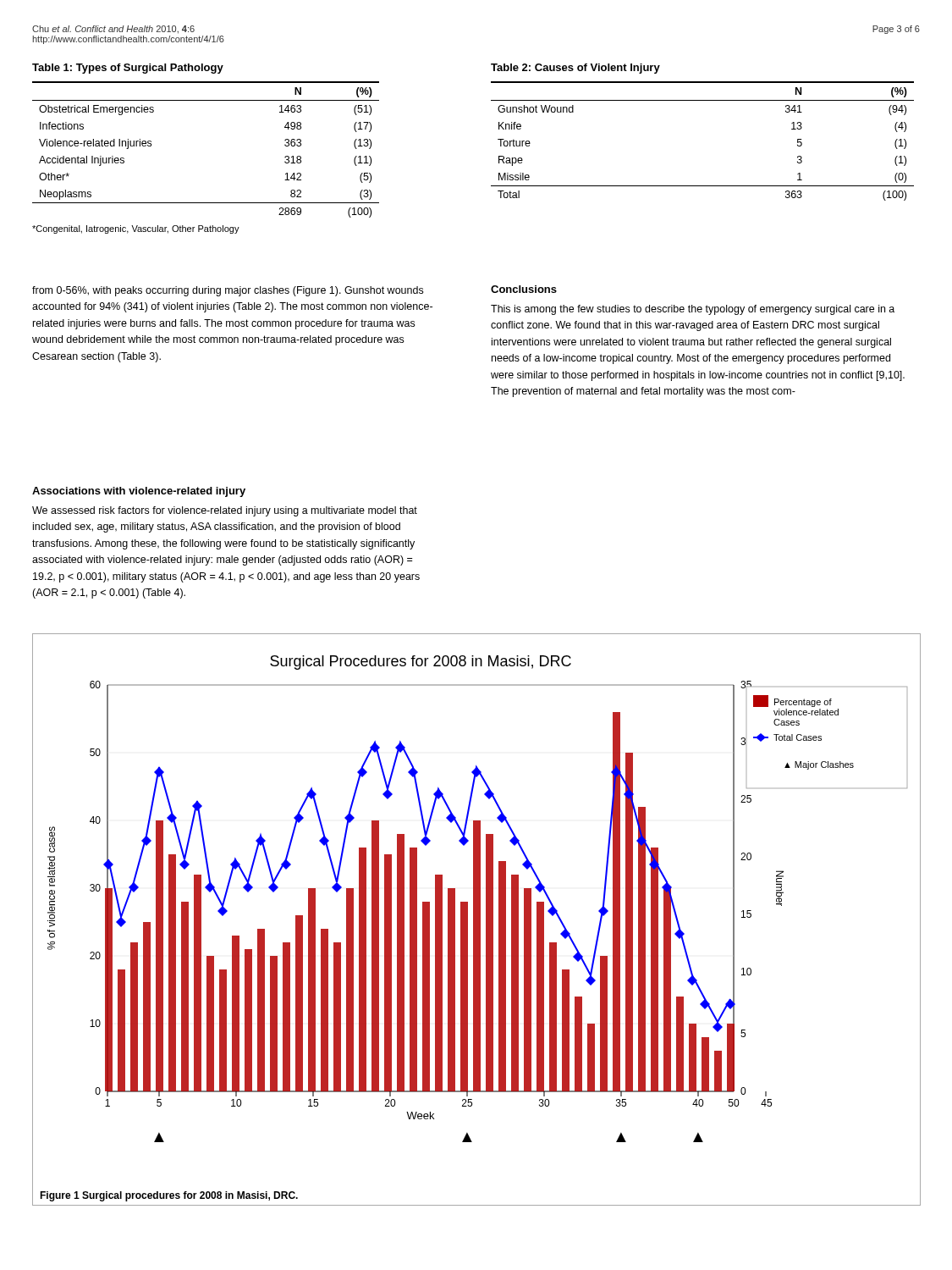
Task: Click on the table containing "Accidental Injuries"
Action: (206, 157)
